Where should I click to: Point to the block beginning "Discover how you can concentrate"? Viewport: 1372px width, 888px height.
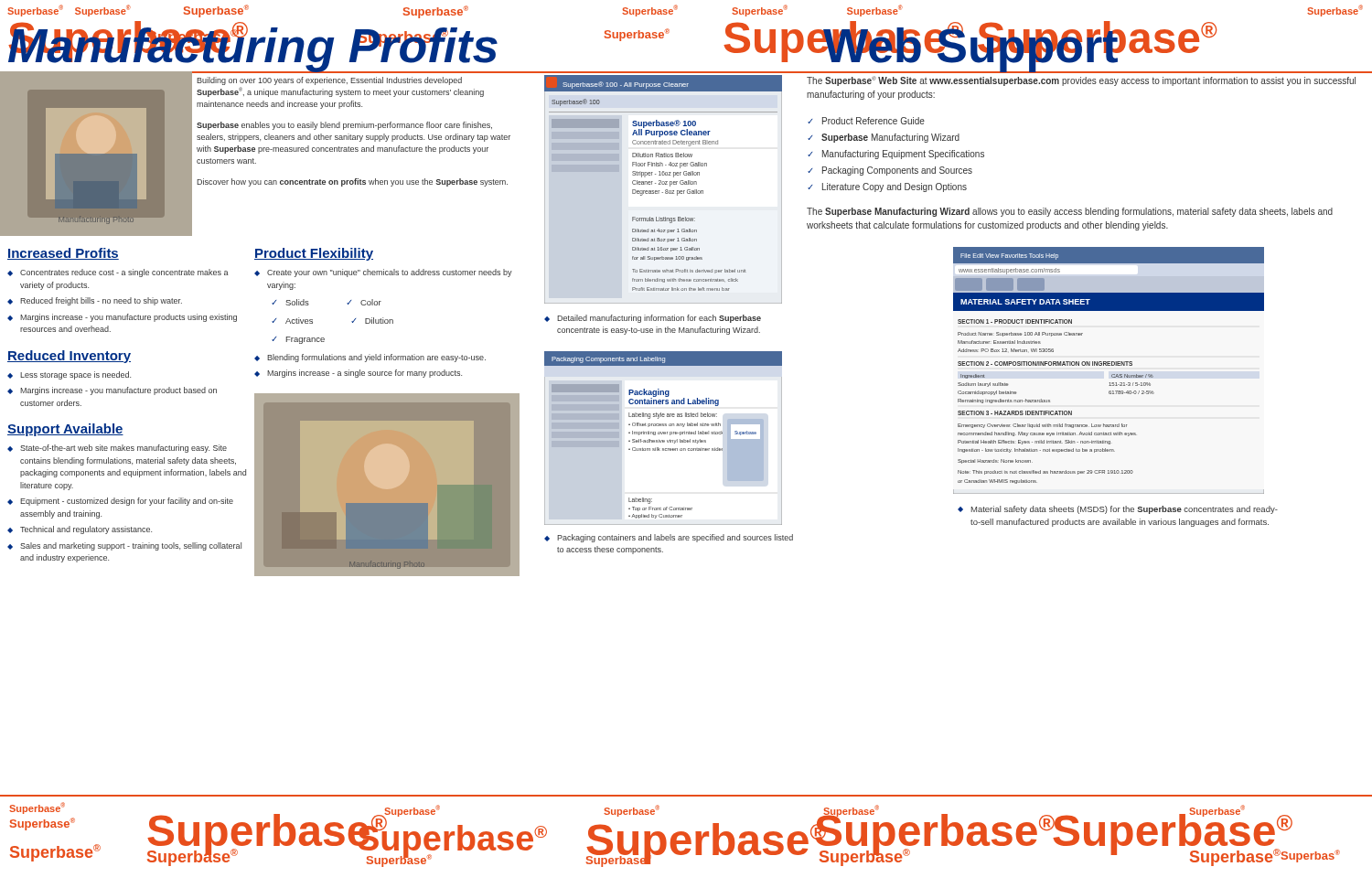click(352, 182)
